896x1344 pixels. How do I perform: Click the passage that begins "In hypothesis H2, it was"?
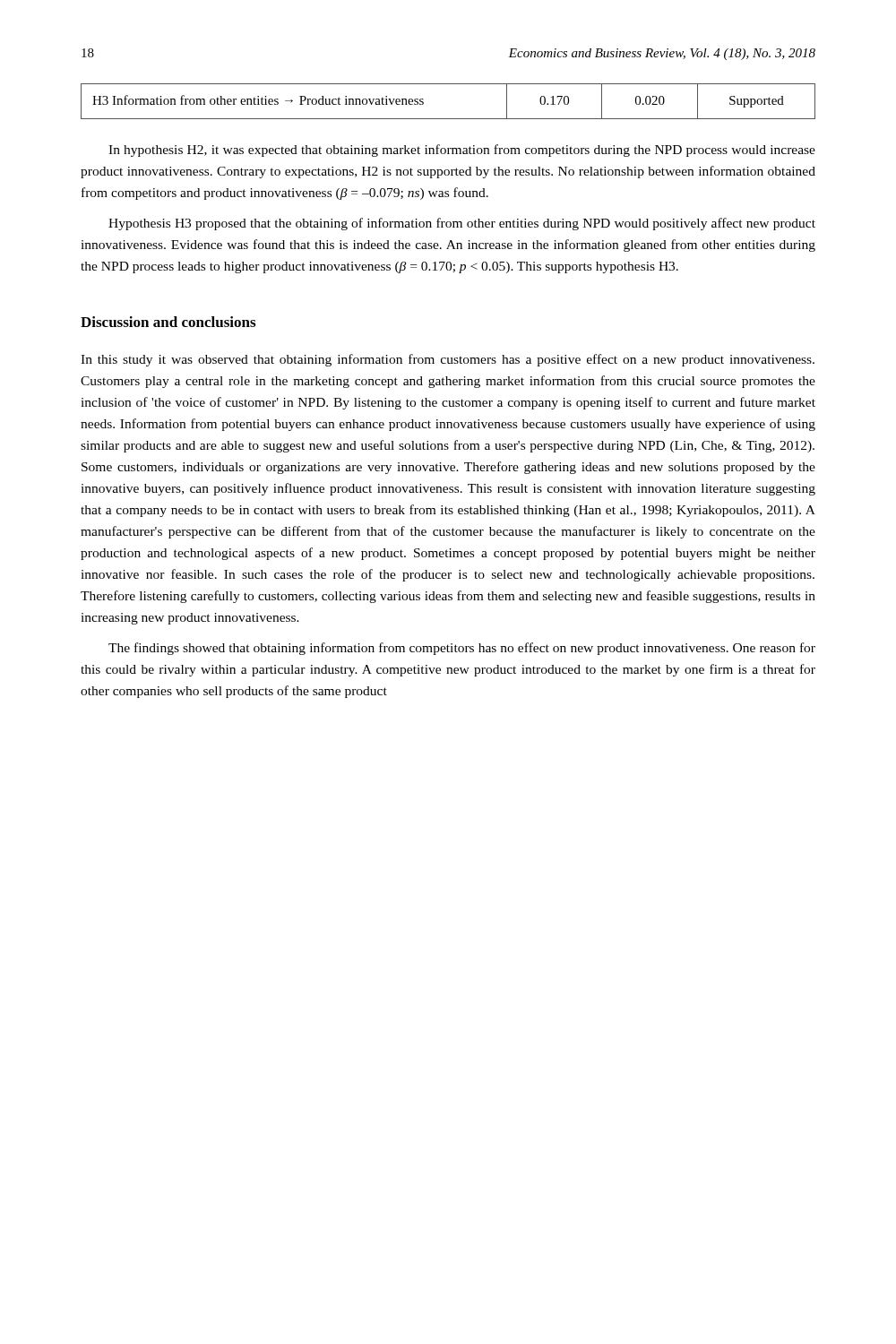click(448, 170)
